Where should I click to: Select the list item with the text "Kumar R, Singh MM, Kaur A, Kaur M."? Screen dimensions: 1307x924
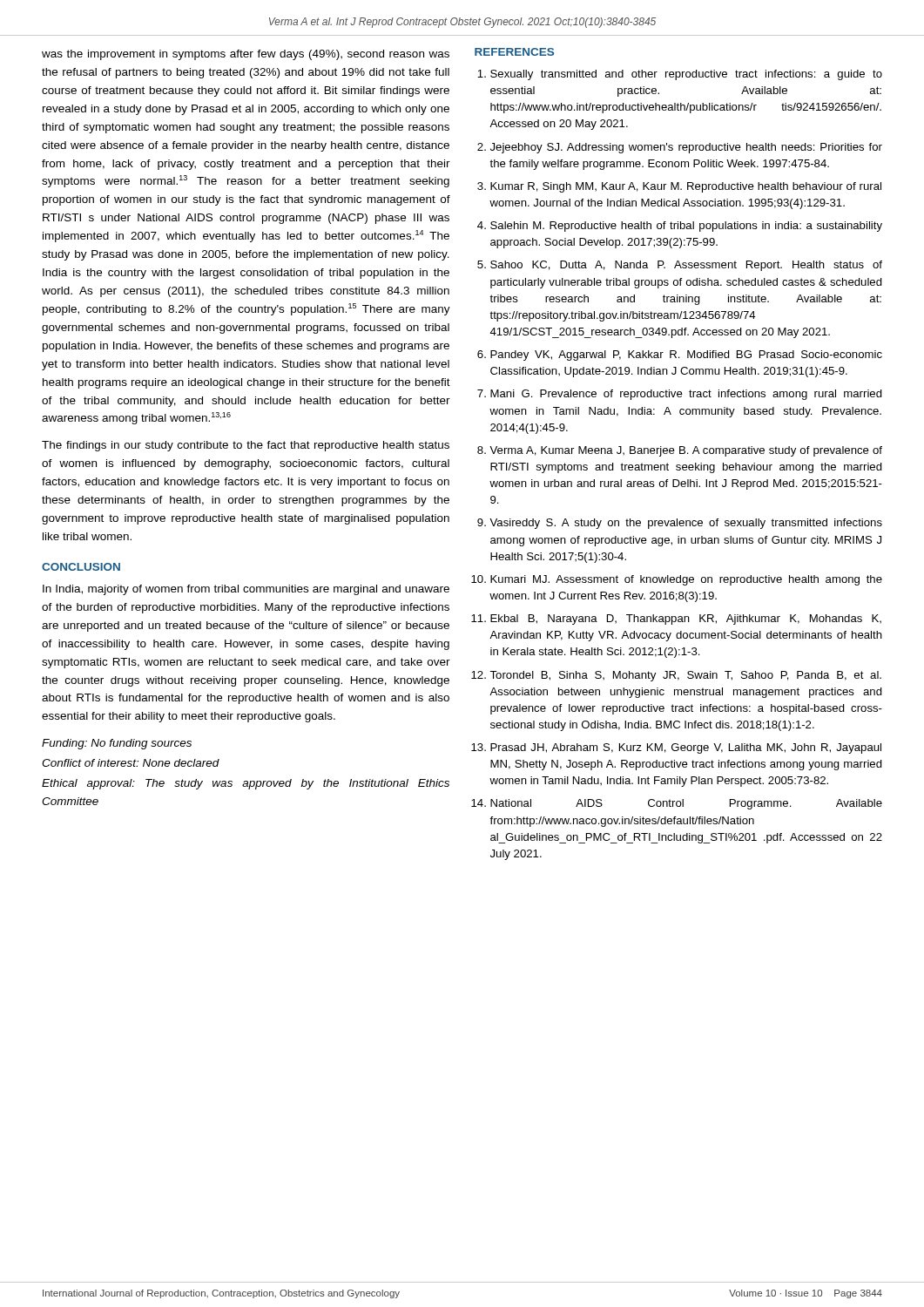tap(686, 194)
